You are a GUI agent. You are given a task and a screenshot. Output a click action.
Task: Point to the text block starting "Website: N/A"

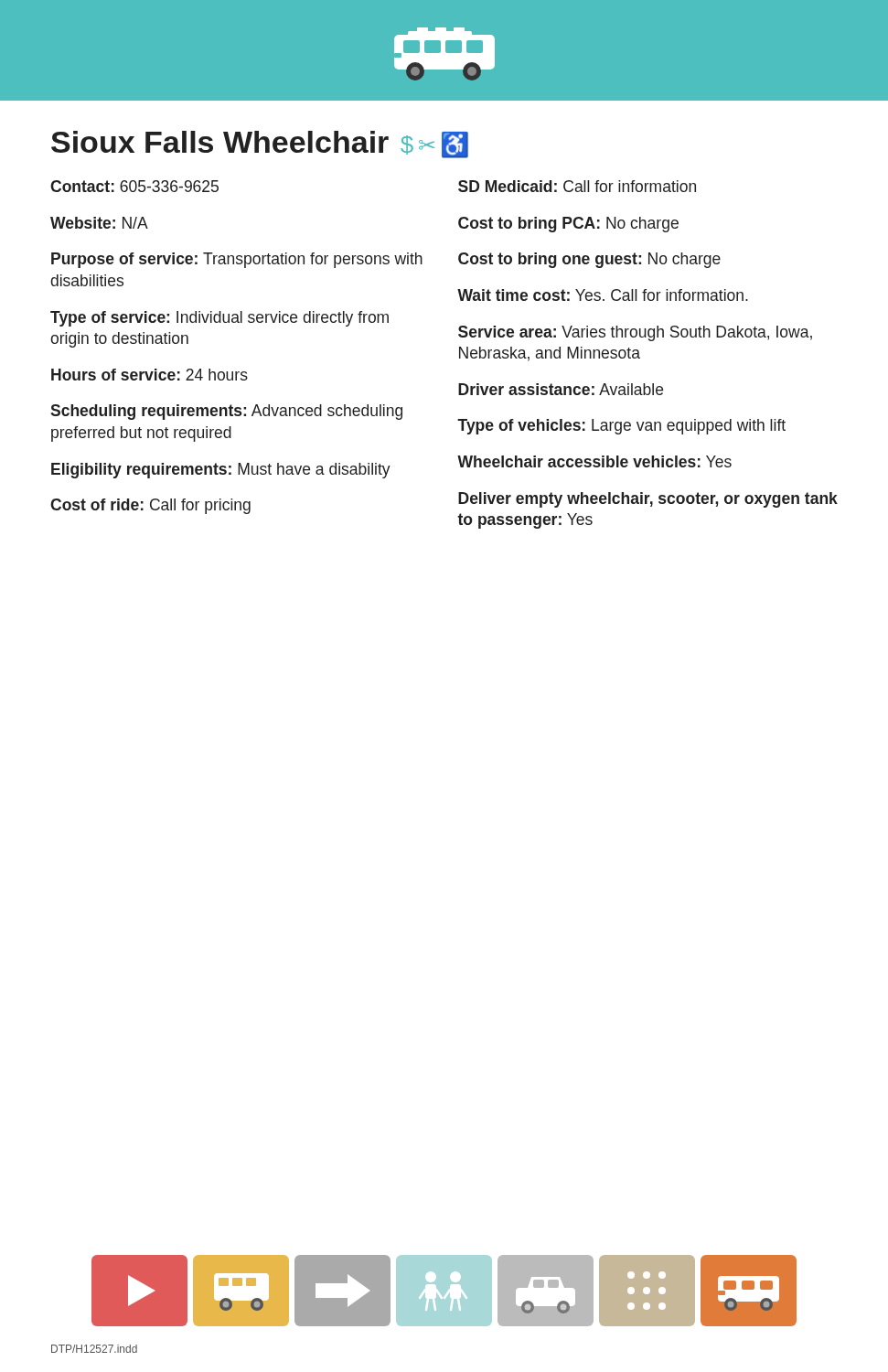[x=99, y=223]
